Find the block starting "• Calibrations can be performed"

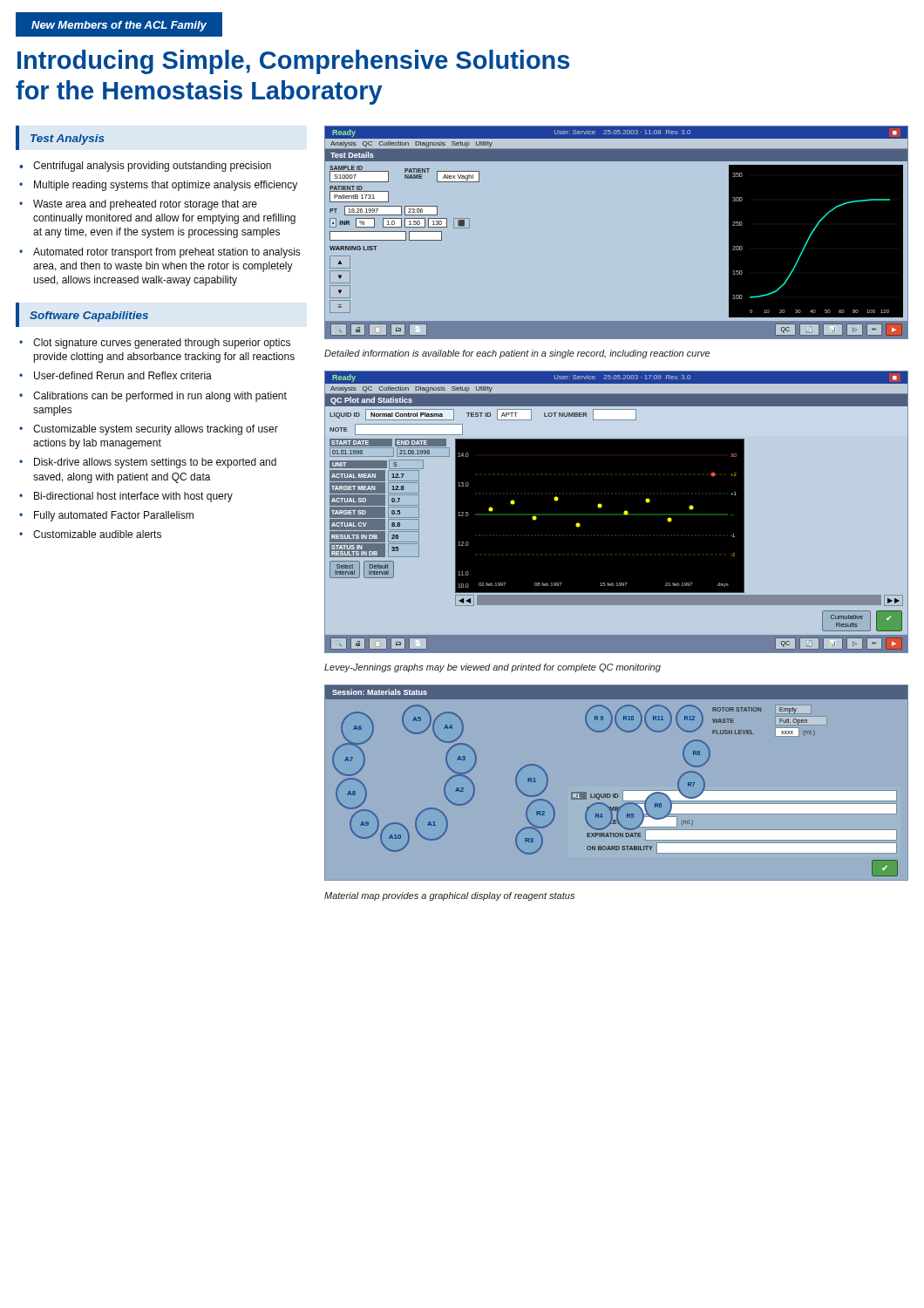pyautogui.click(x=163, y=403)
